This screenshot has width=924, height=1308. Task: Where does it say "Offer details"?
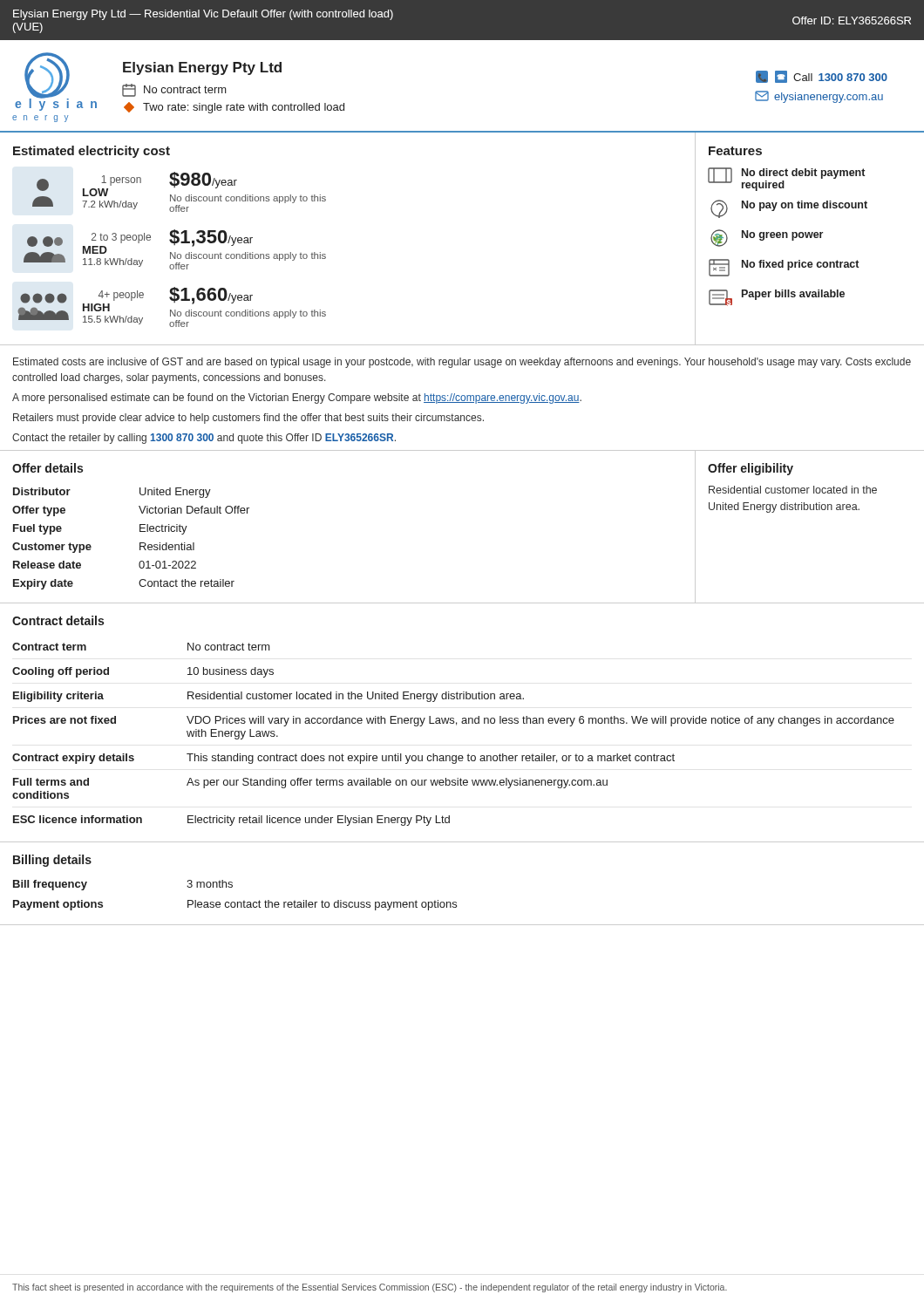coord(48,468)
